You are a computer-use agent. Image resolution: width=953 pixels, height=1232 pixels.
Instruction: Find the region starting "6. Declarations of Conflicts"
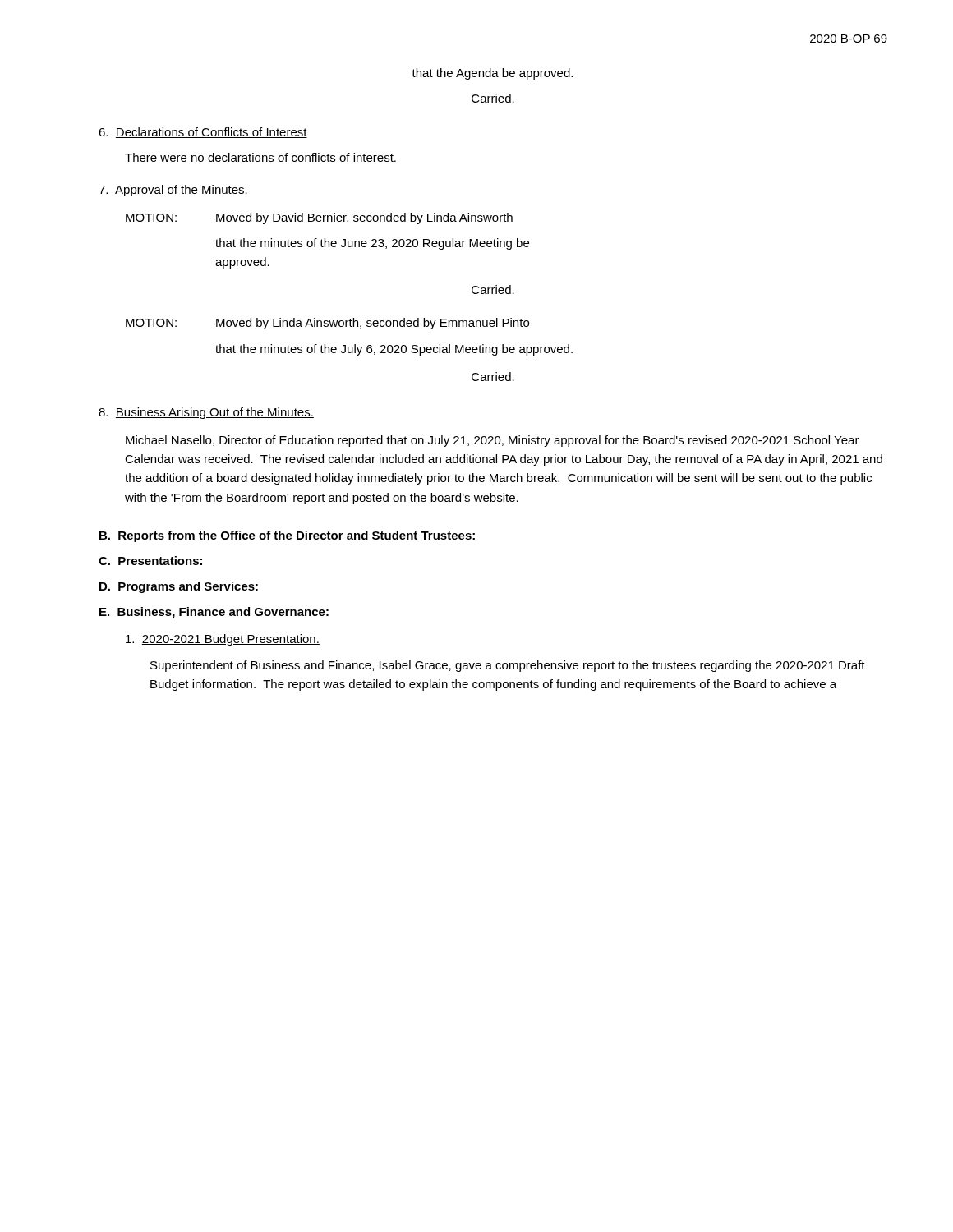point(203,132)
